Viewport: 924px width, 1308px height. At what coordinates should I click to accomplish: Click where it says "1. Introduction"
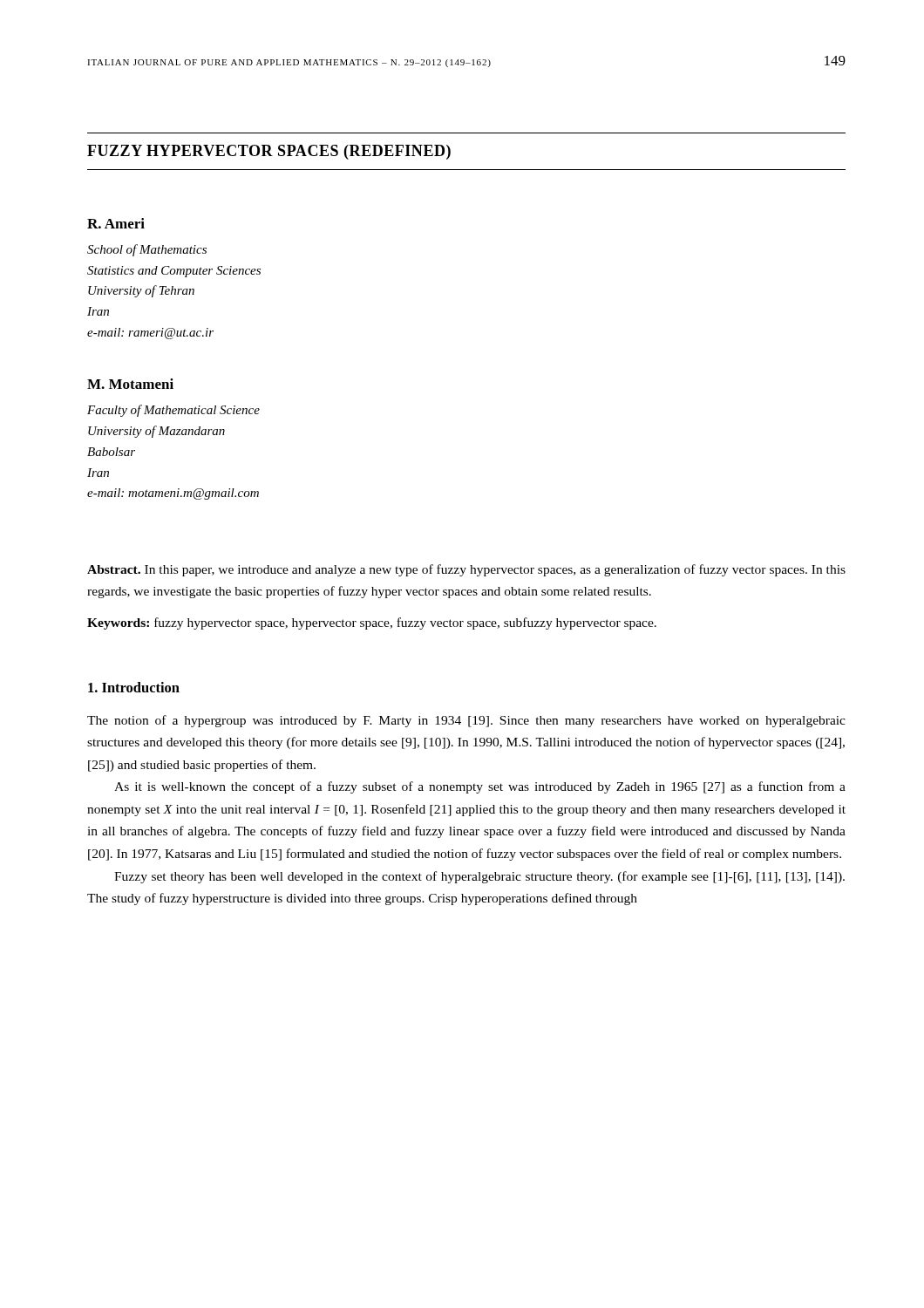pos(133,687)
